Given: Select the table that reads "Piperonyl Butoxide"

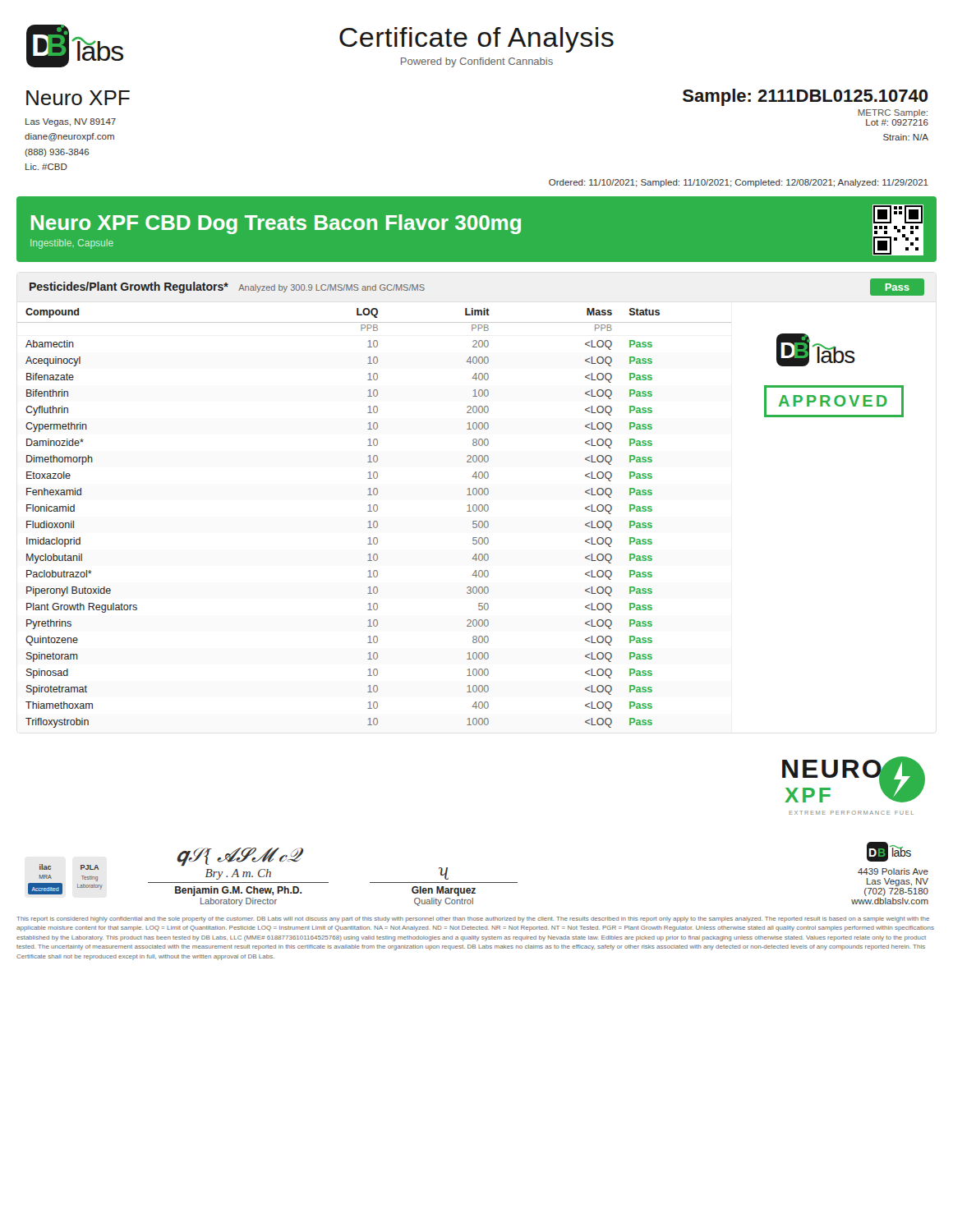Looking at the screenshot, I should pos(476,502).
